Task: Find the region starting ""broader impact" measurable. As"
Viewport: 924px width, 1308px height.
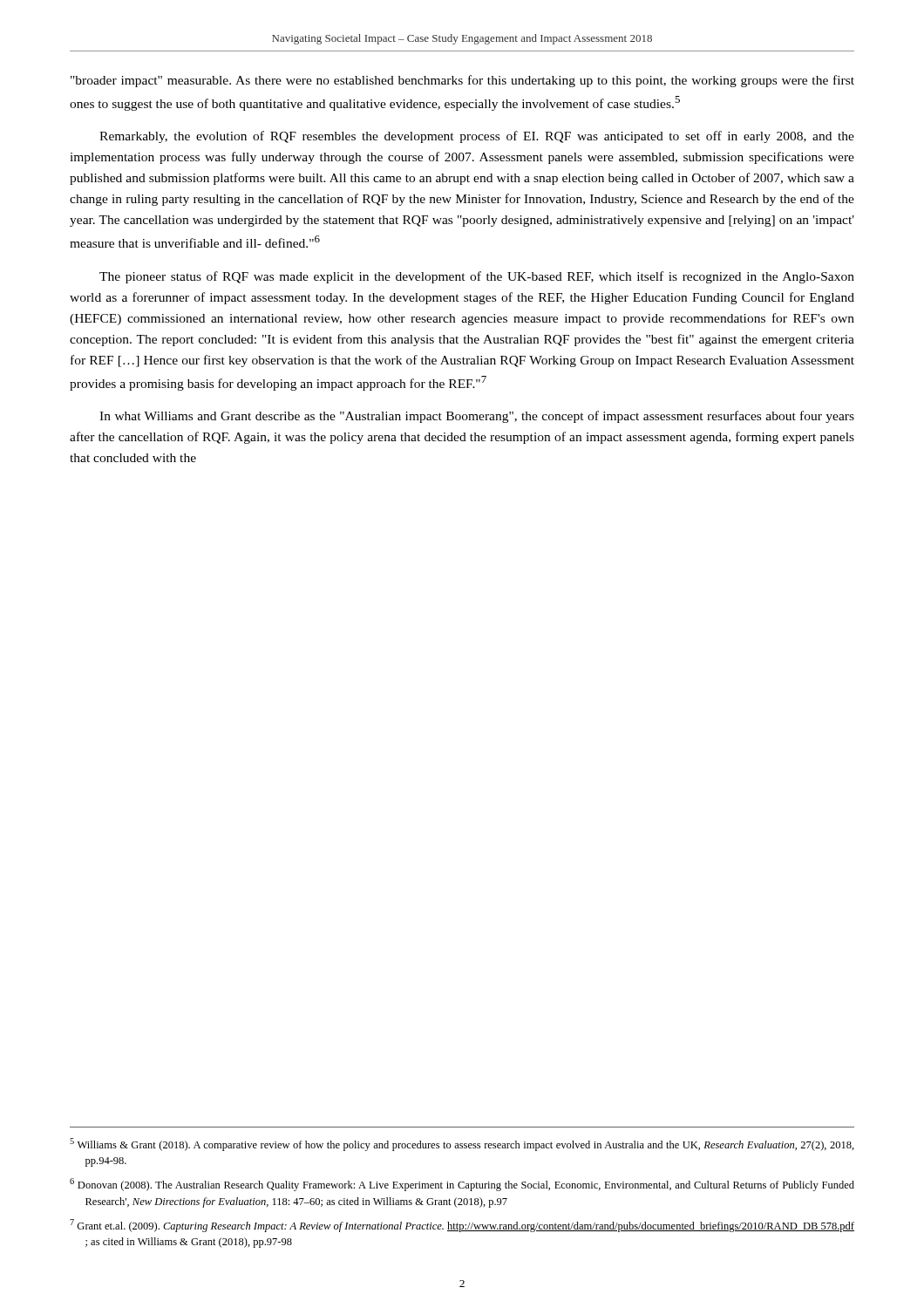Action: tap(462, 92)
